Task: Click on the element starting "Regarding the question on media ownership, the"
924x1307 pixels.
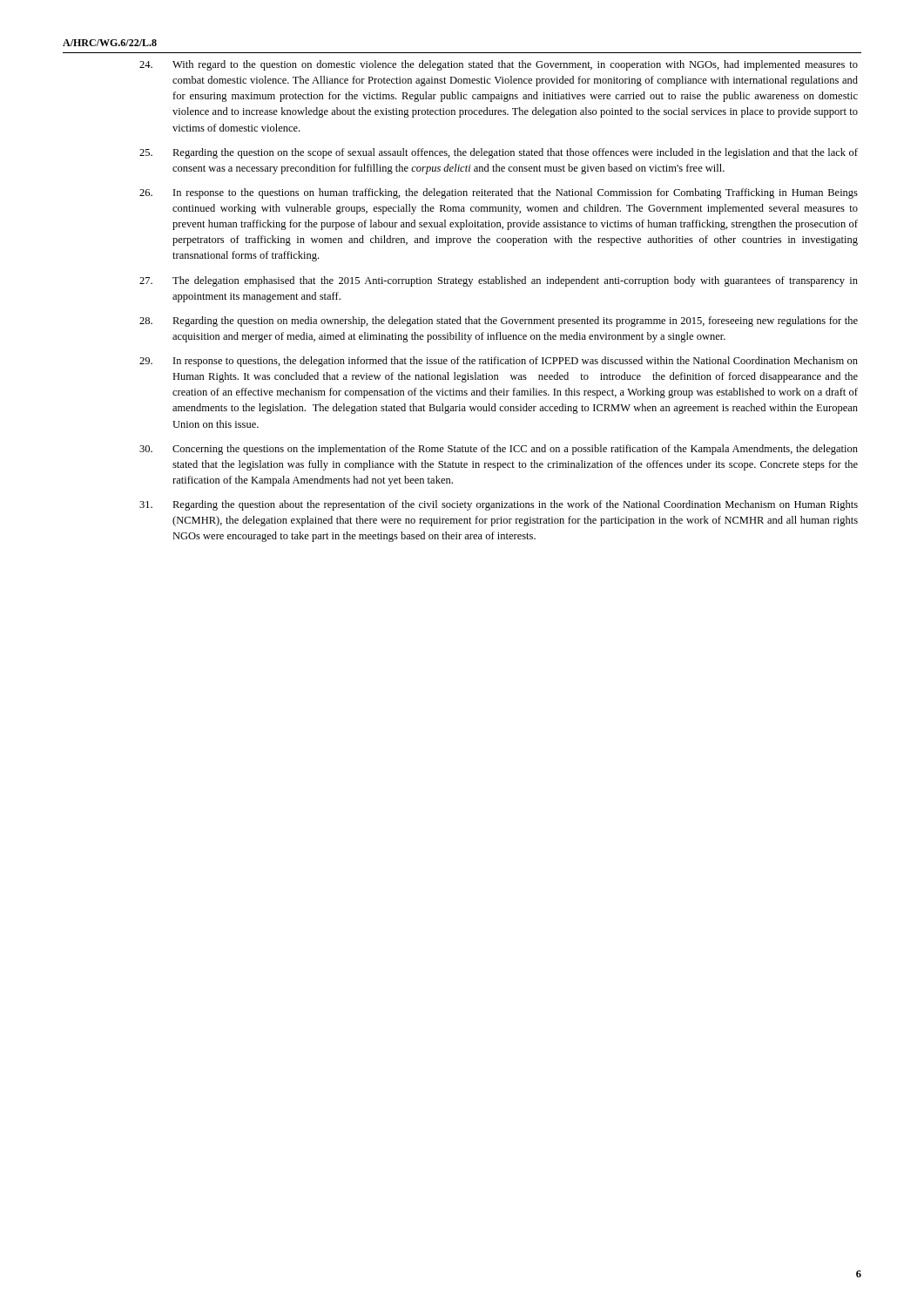Action: (x=499, y=328)
